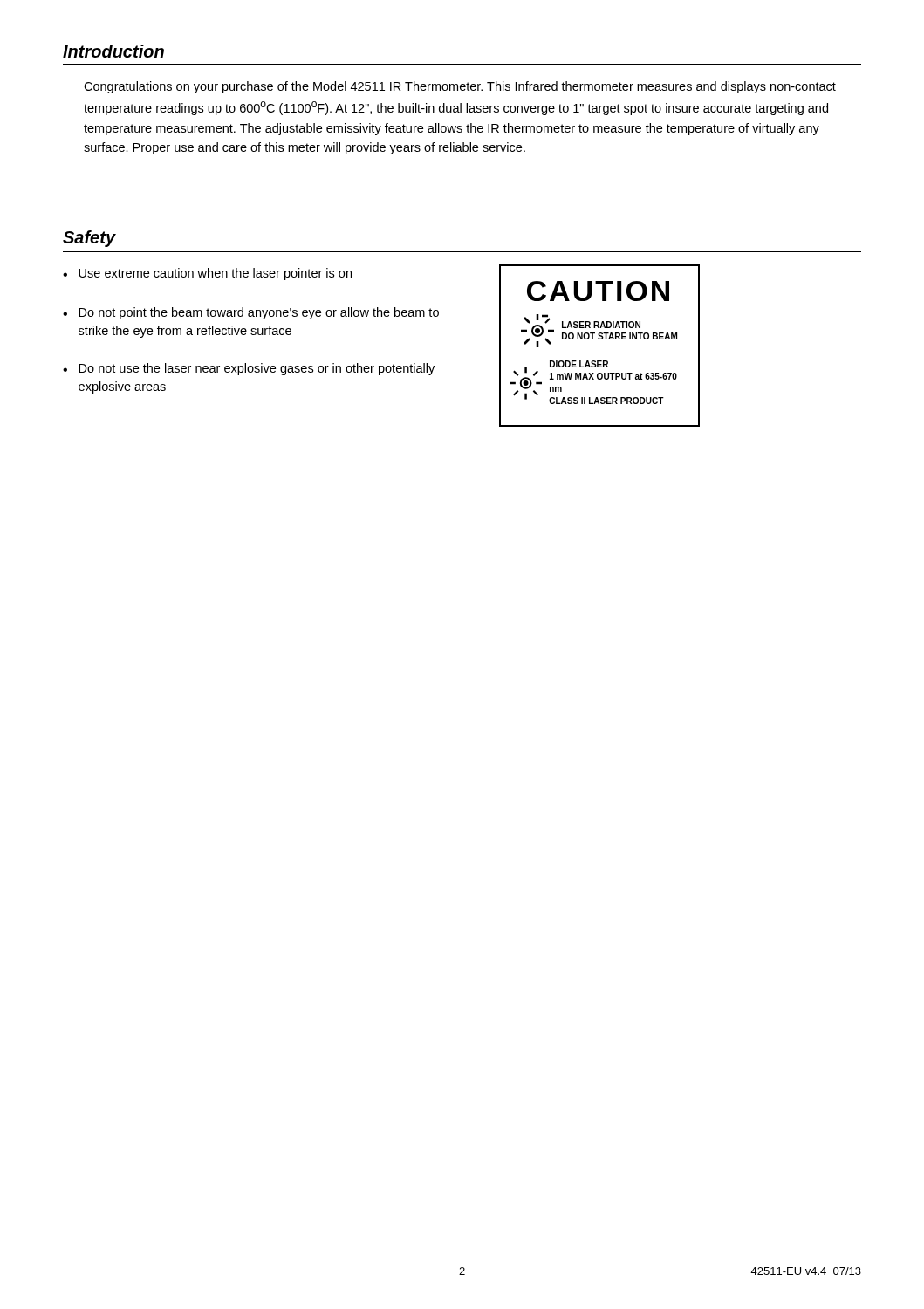924x1309 pixels.
Task: Navigate to the element starting "Congratulations on your purchase"
Action: (x=460, y=117)
